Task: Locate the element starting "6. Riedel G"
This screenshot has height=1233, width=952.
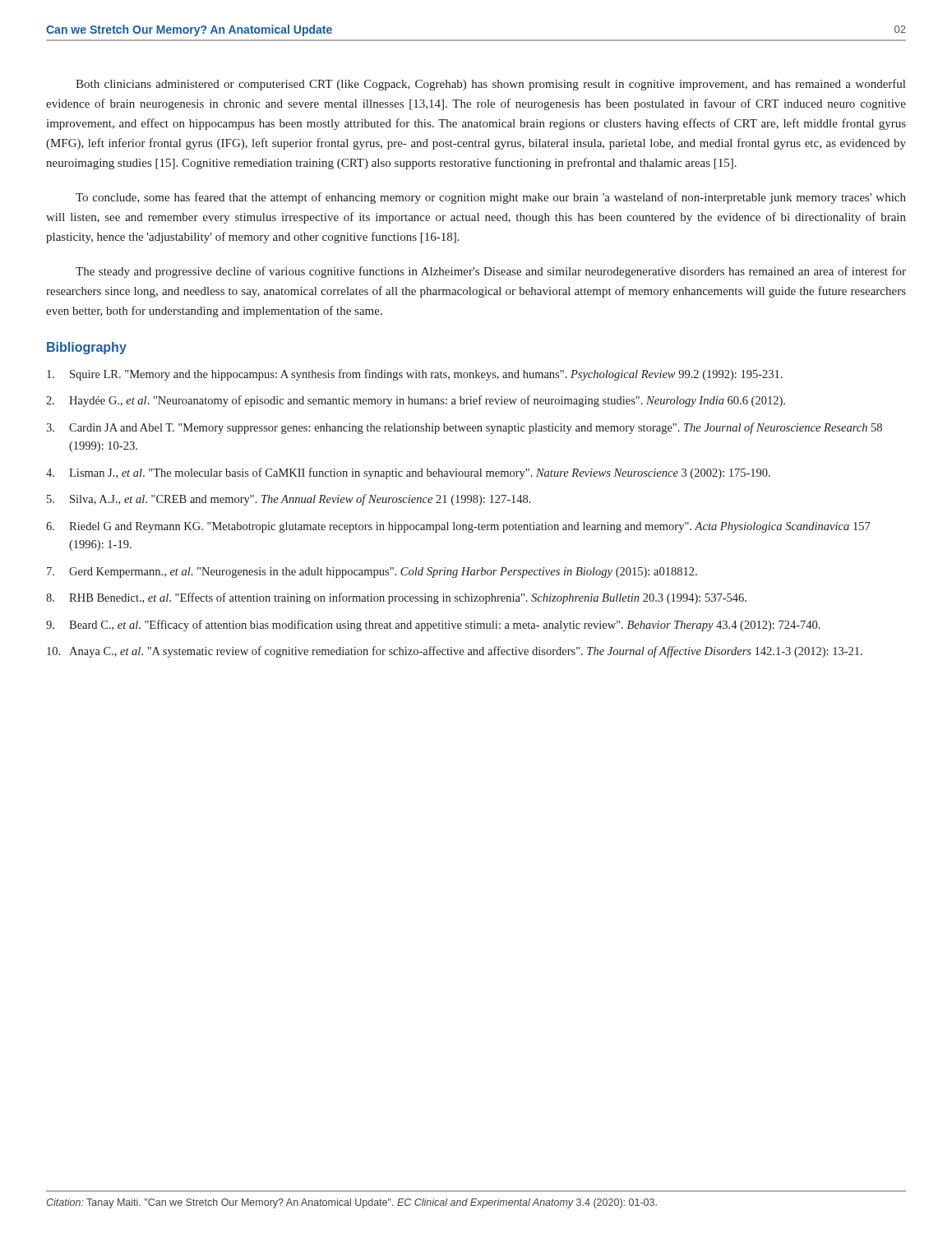Action: click(476, 535)
